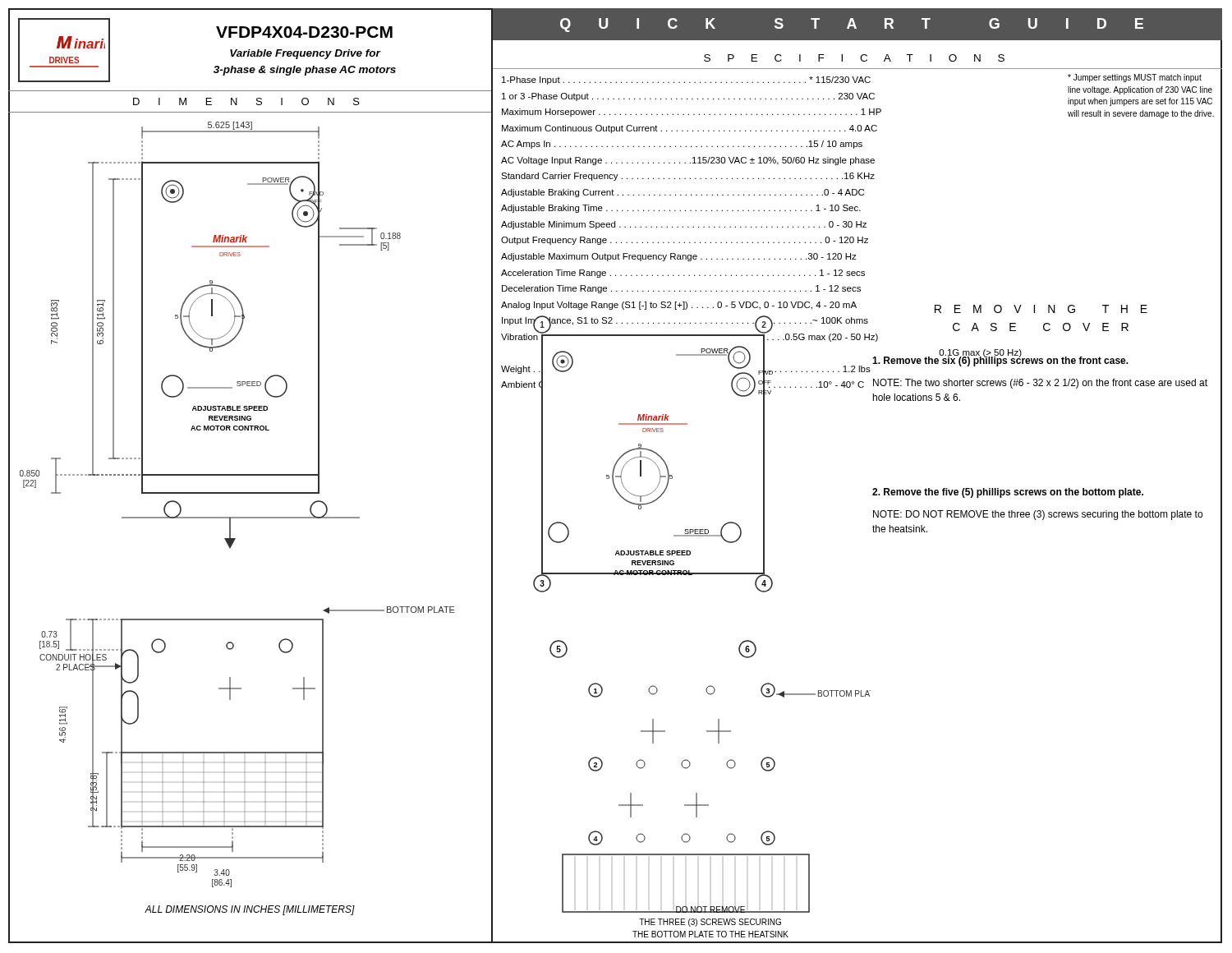Locate the table with the text "1-Phase Input . ."
1232x953 pixels.
[x=780, y=233]
